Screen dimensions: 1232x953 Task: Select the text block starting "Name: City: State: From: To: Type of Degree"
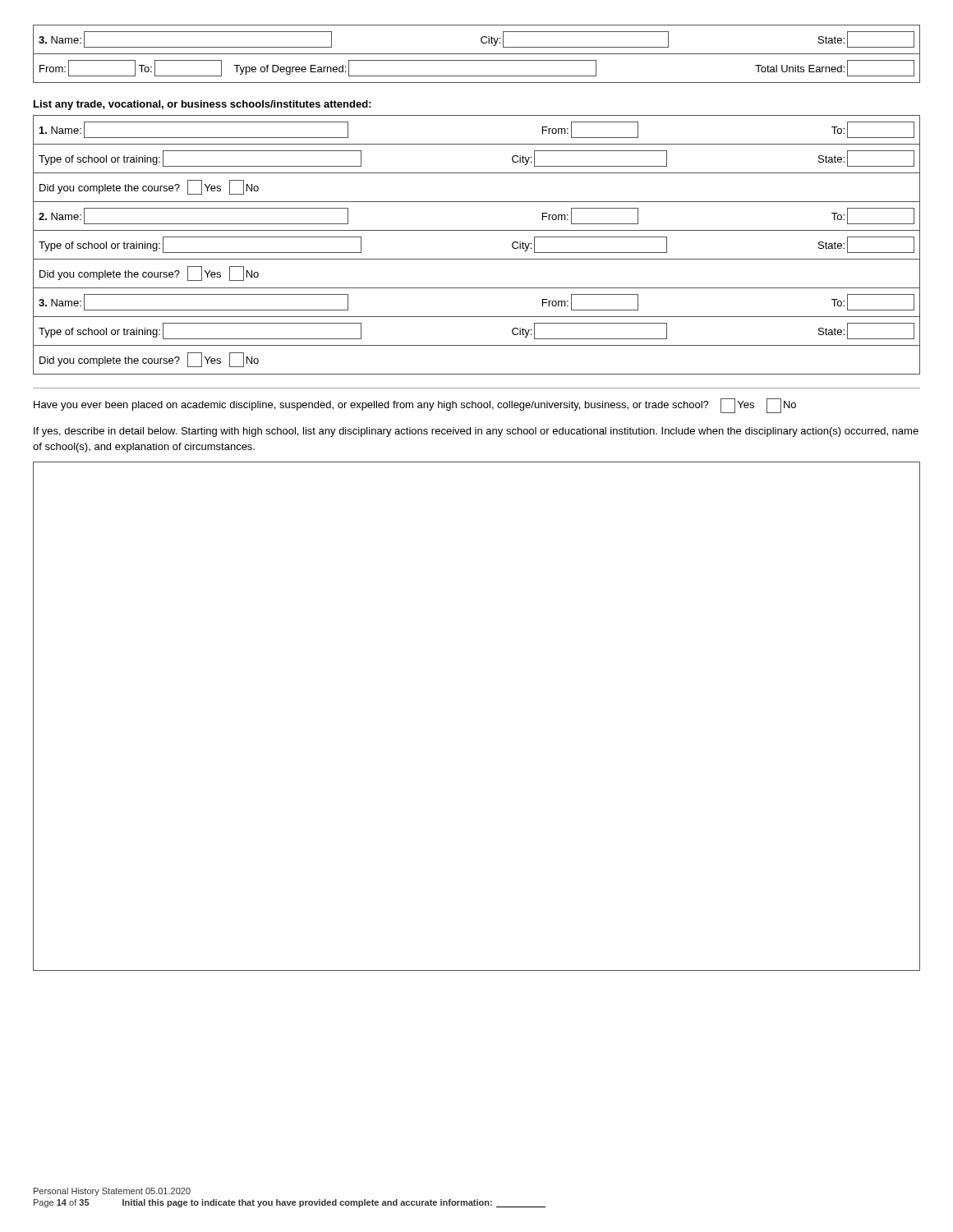(476, 54)
